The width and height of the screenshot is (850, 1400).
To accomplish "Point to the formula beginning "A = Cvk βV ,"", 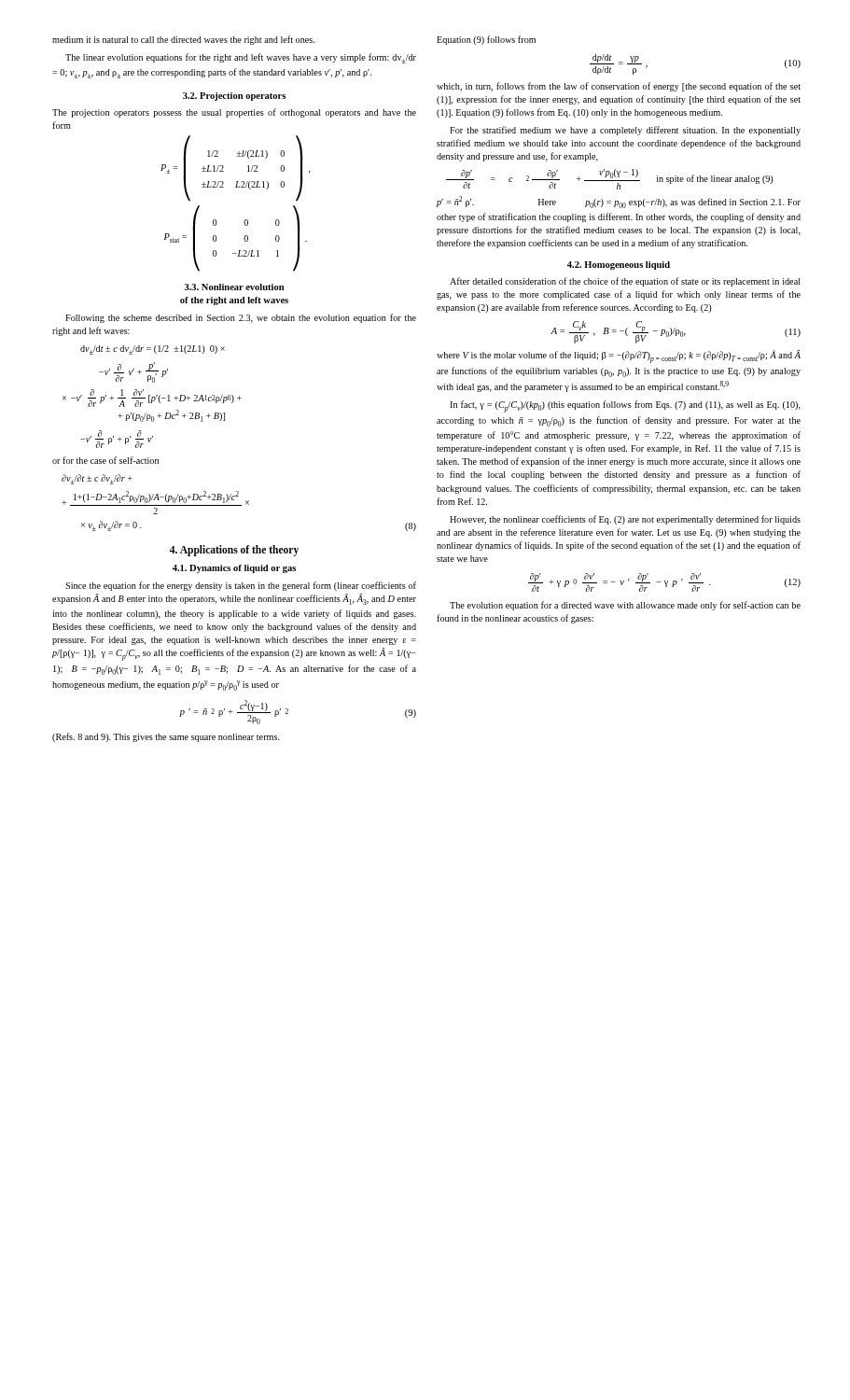I will (x=676, y=332).
